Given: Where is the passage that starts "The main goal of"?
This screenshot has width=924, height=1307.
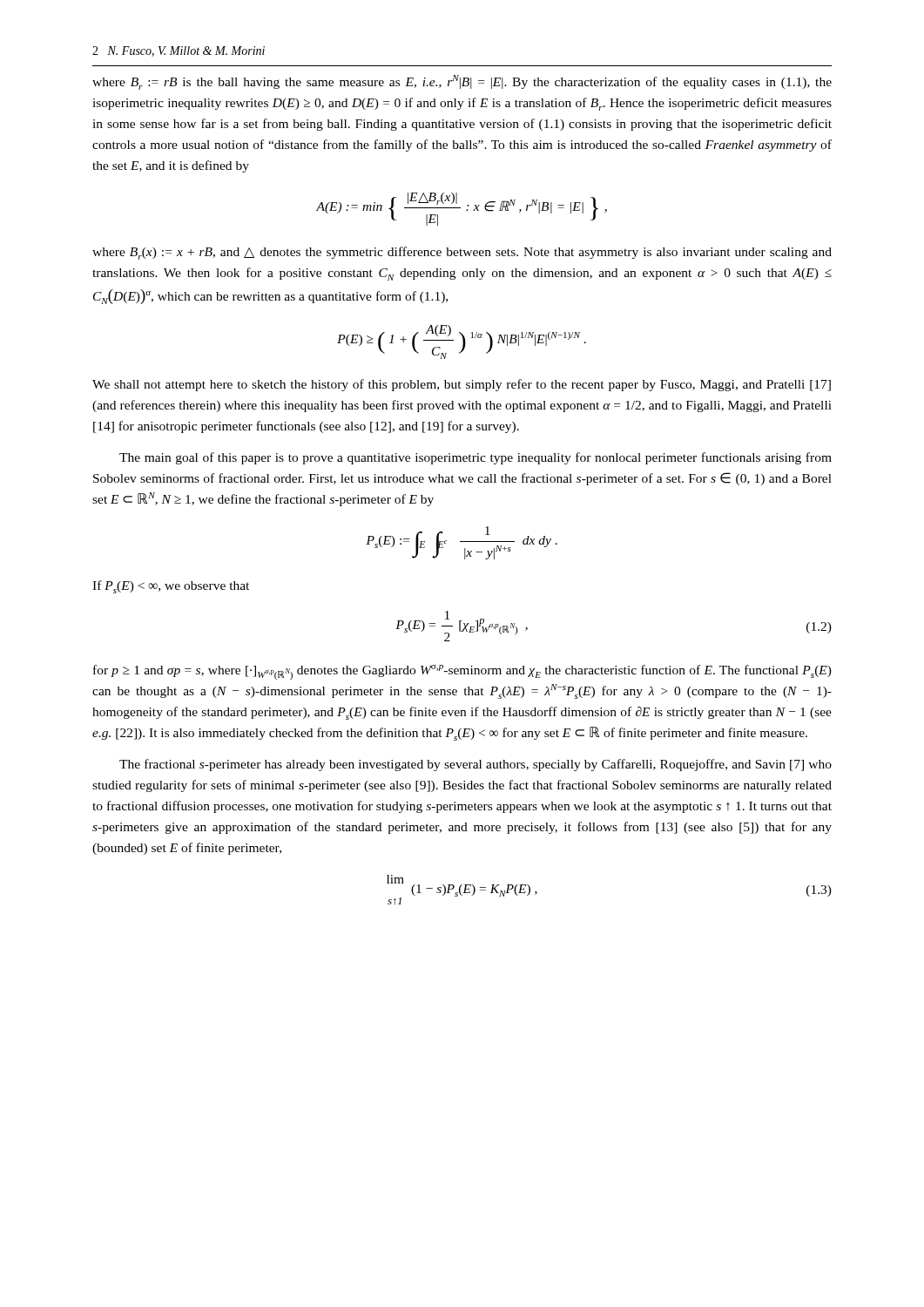Looking at the screenshot, I should [x=462, y=478].
